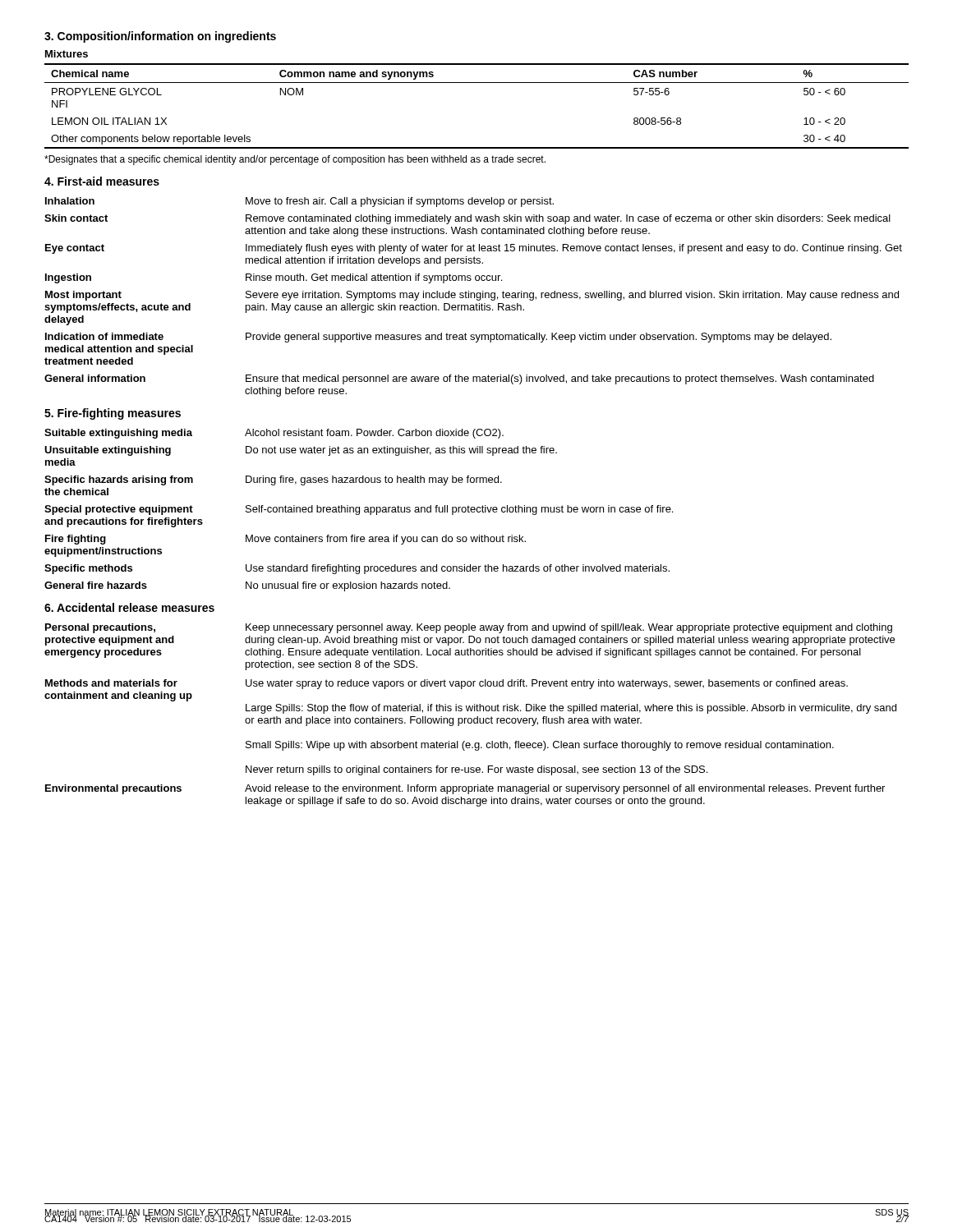The width and height of the screenshot is (953, 1232).
Task: Click on the text starting "Most importantsymptoms/effects, acute anddelayed Severe eye irritation."
Action: 476,306
